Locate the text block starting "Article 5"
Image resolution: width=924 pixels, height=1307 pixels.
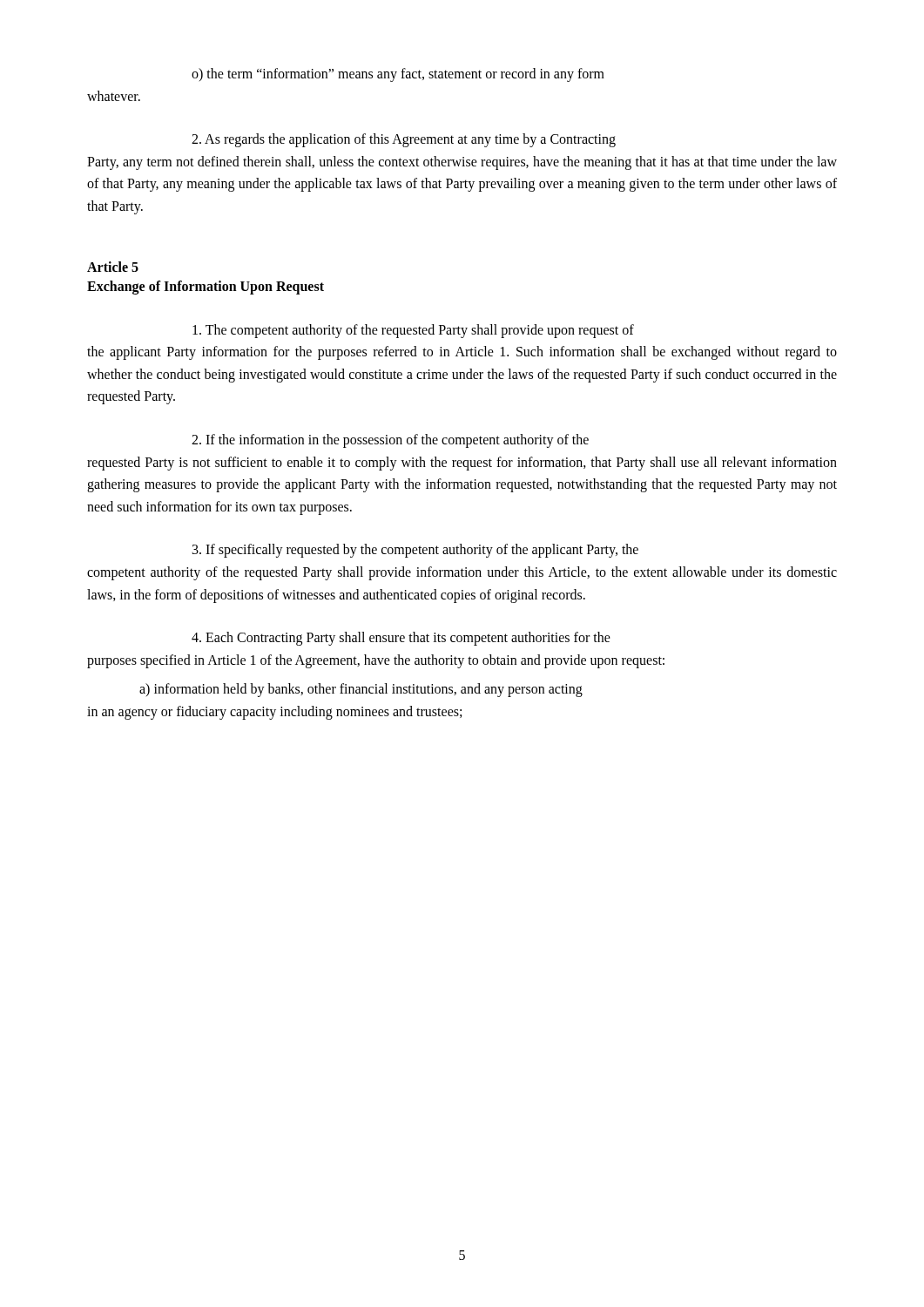tap(113, 267)
